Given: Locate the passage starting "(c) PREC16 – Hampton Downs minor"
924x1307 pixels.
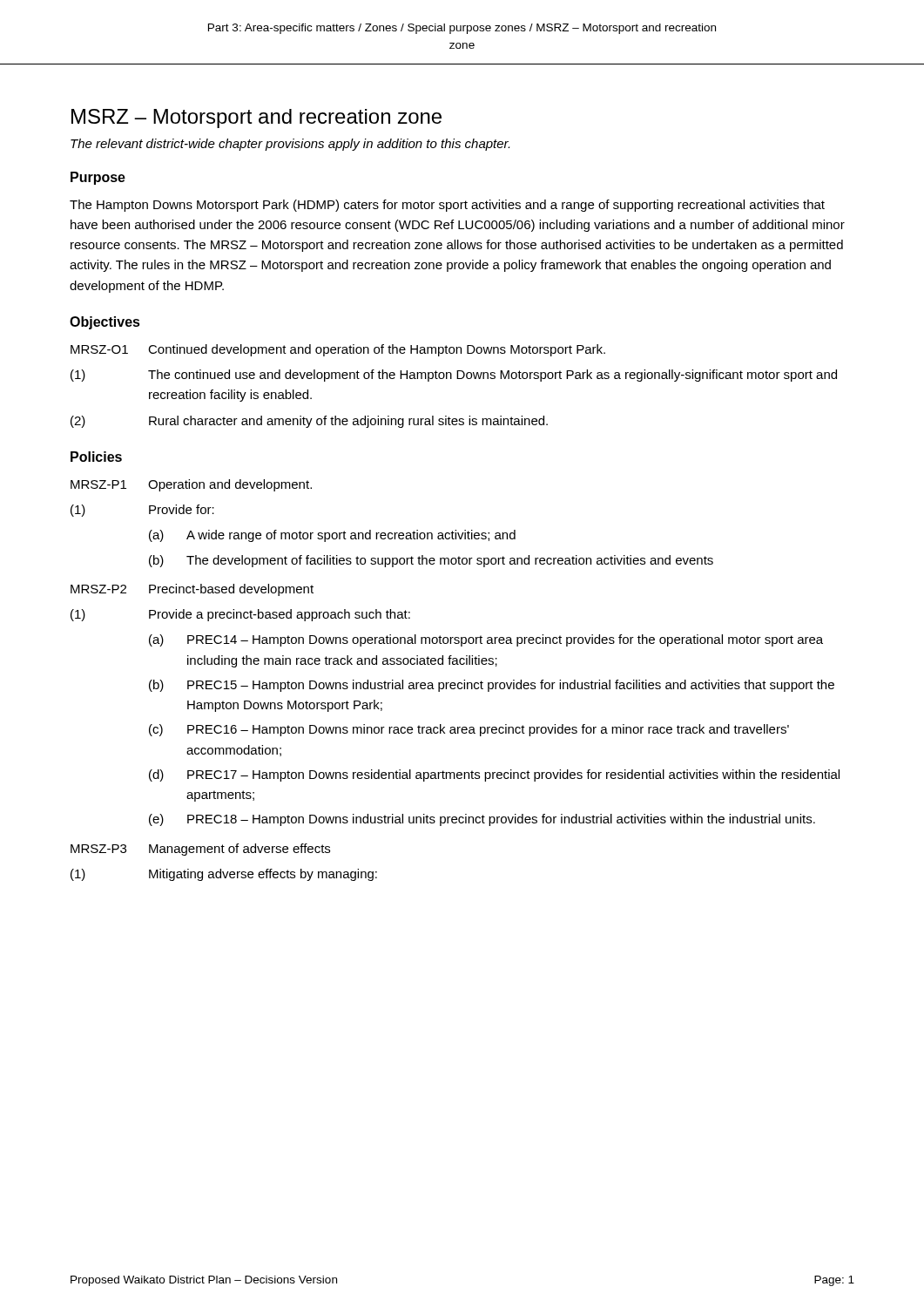Looking at the screenshot, I should [x=501, y=739].
